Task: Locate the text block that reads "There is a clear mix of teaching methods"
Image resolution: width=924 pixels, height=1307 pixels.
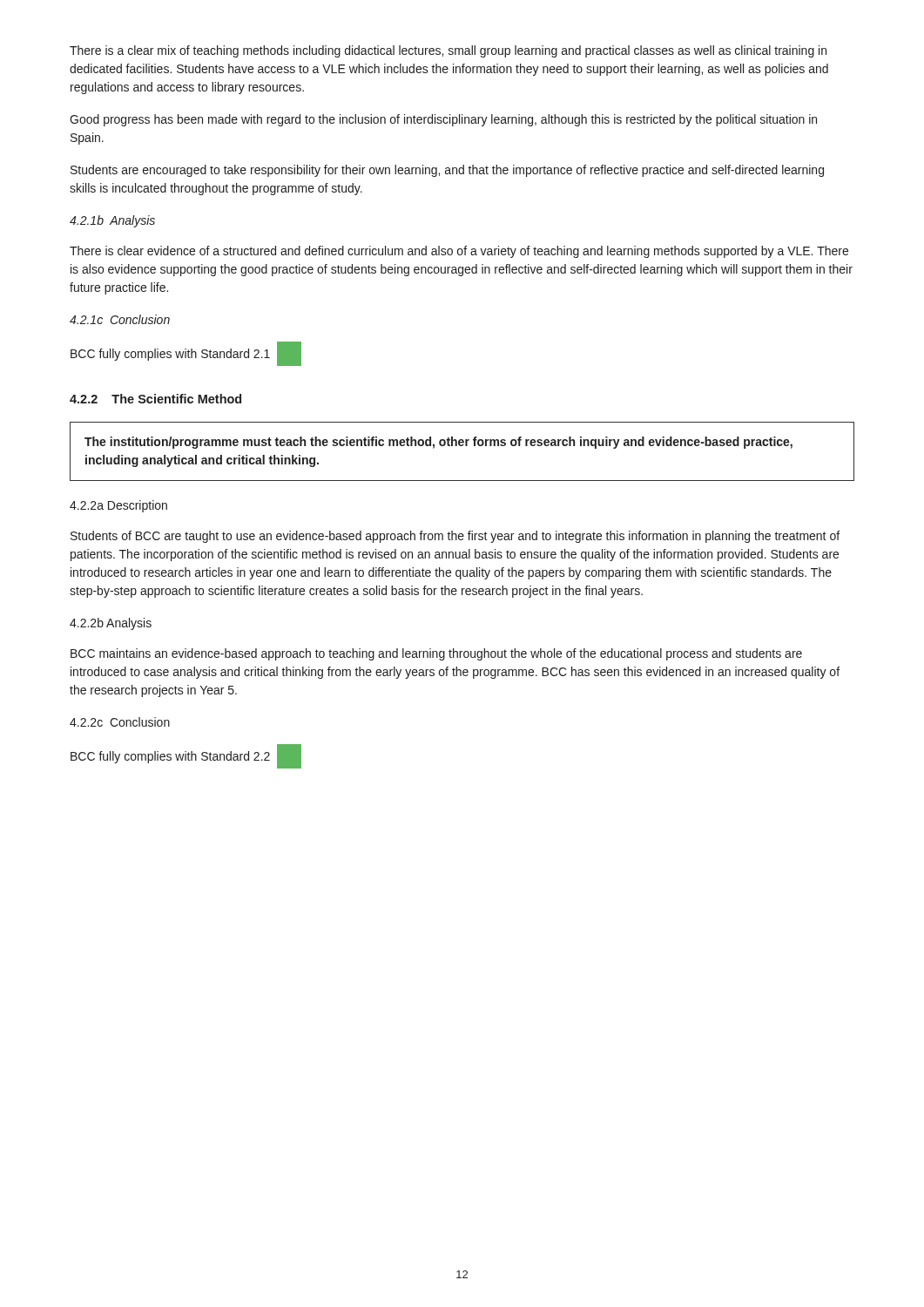Action: point(462,69)
